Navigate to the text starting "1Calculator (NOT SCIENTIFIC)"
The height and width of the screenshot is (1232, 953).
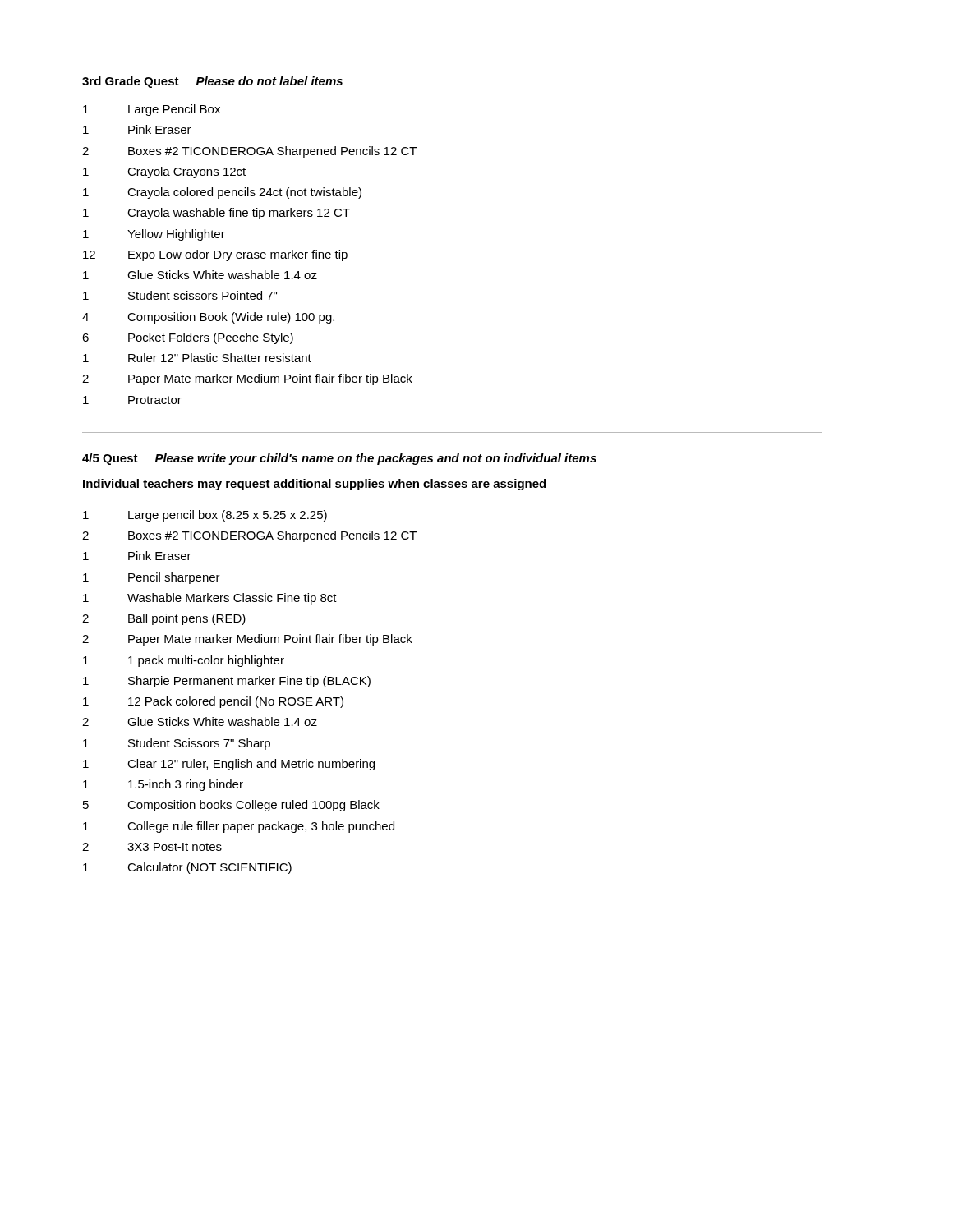click(x=187, y=868)
